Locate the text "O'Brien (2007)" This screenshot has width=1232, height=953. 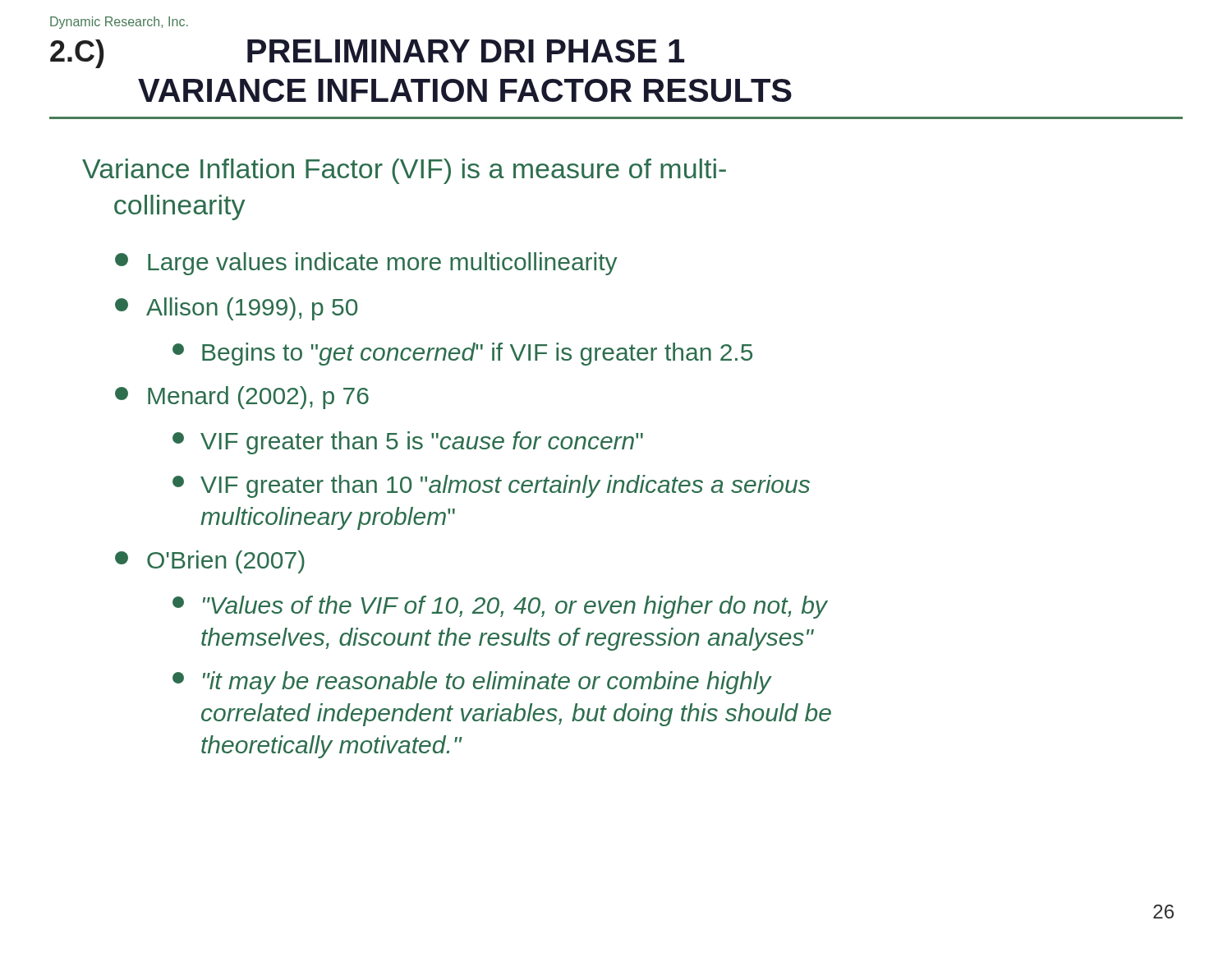point(210,562)
